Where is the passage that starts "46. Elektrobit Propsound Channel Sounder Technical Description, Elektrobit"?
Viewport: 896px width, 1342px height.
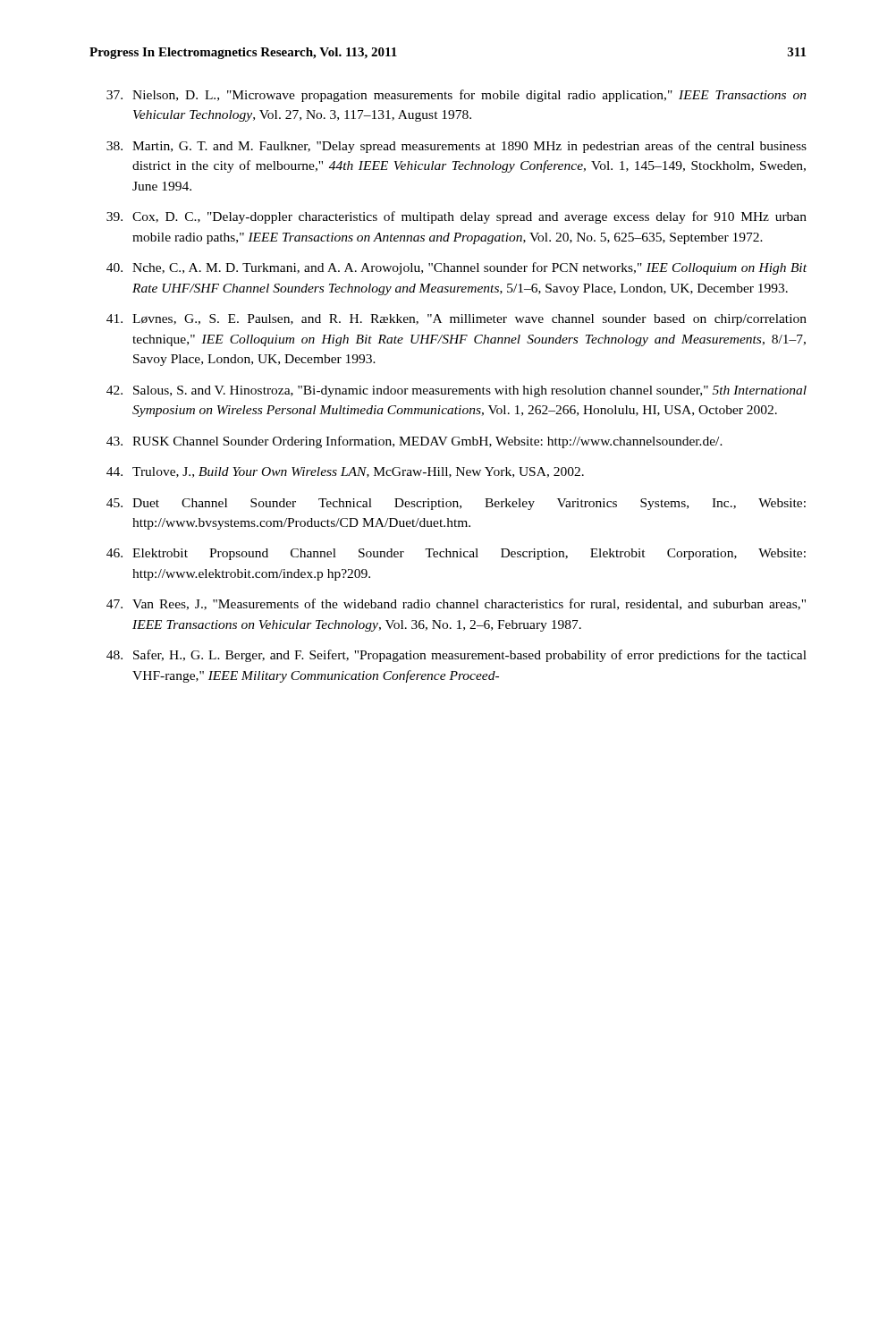(448, 564)
